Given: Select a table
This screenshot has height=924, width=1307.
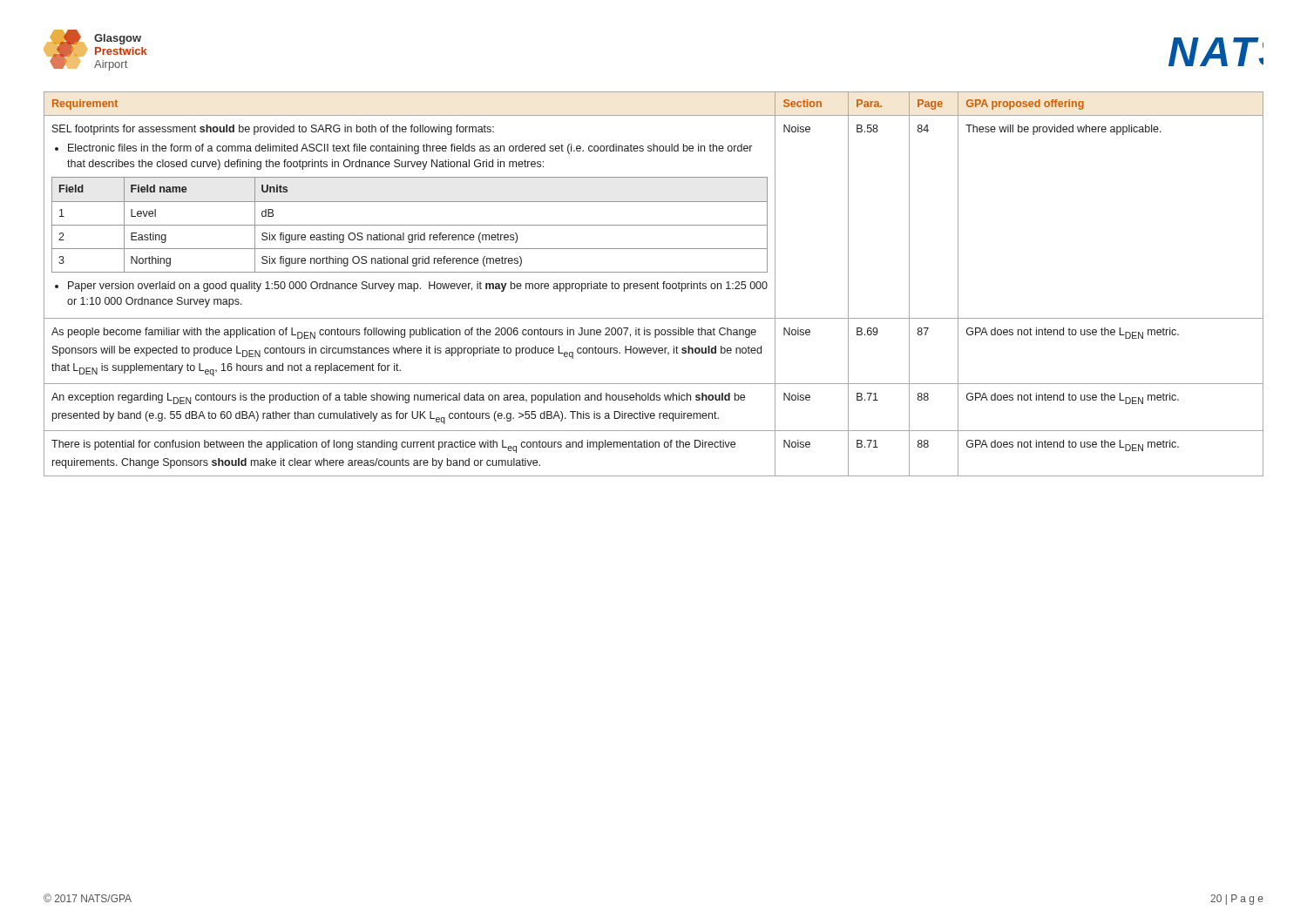Looking at the screenshot, I should (x=654, y=284).
